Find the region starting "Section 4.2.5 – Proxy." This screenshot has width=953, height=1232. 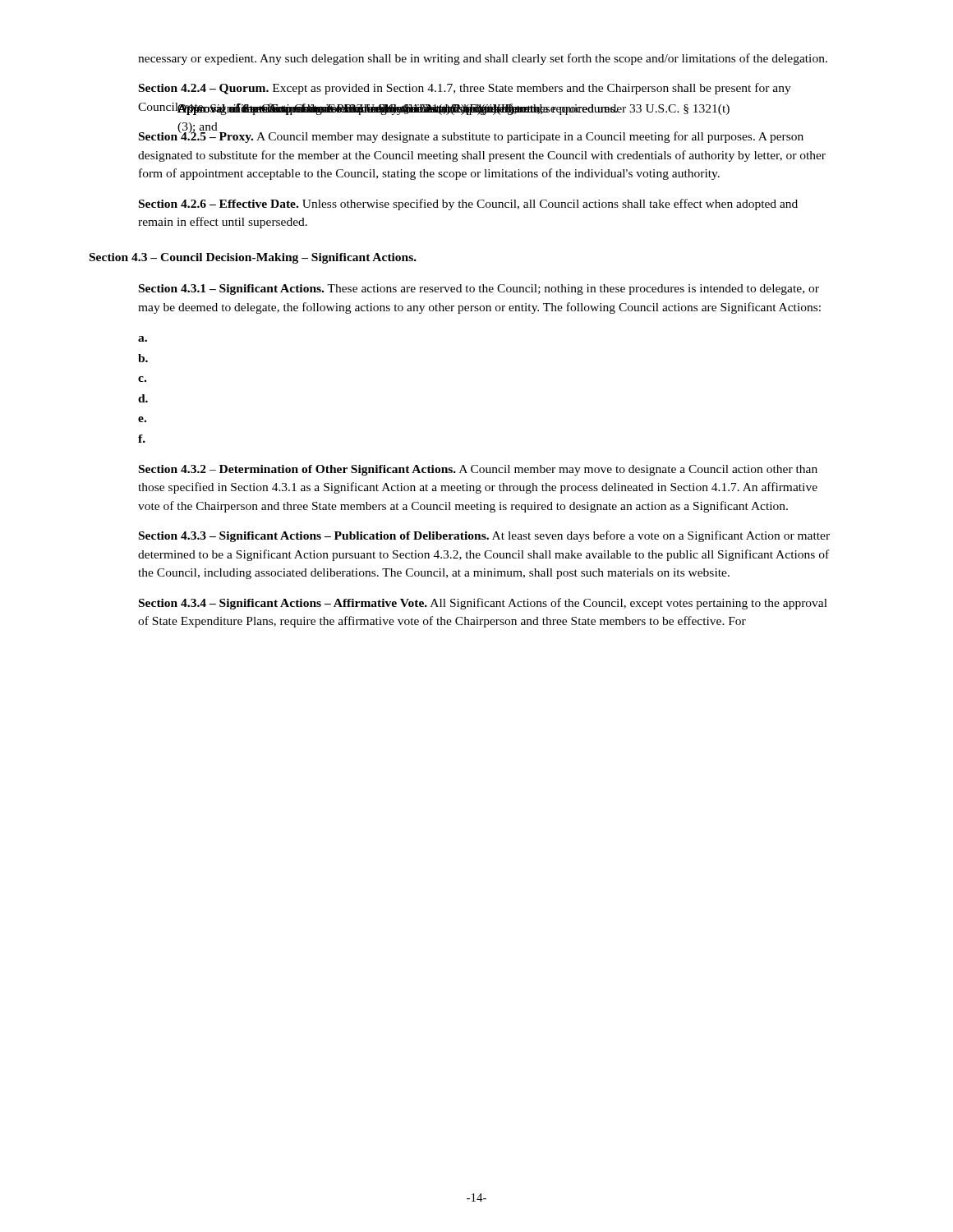482,155
